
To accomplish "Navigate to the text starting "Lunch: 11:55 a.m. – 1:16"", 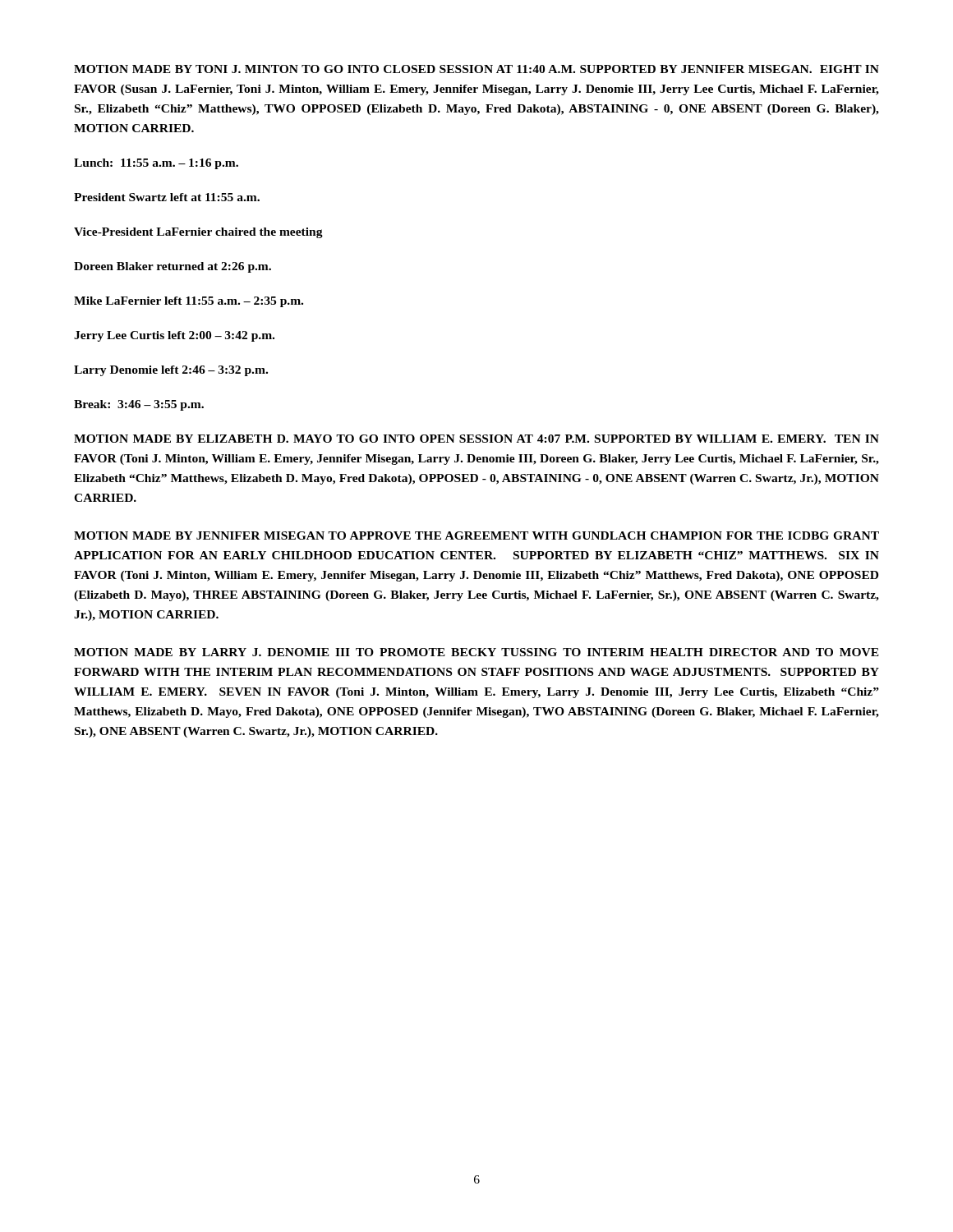I will (156, 162).
